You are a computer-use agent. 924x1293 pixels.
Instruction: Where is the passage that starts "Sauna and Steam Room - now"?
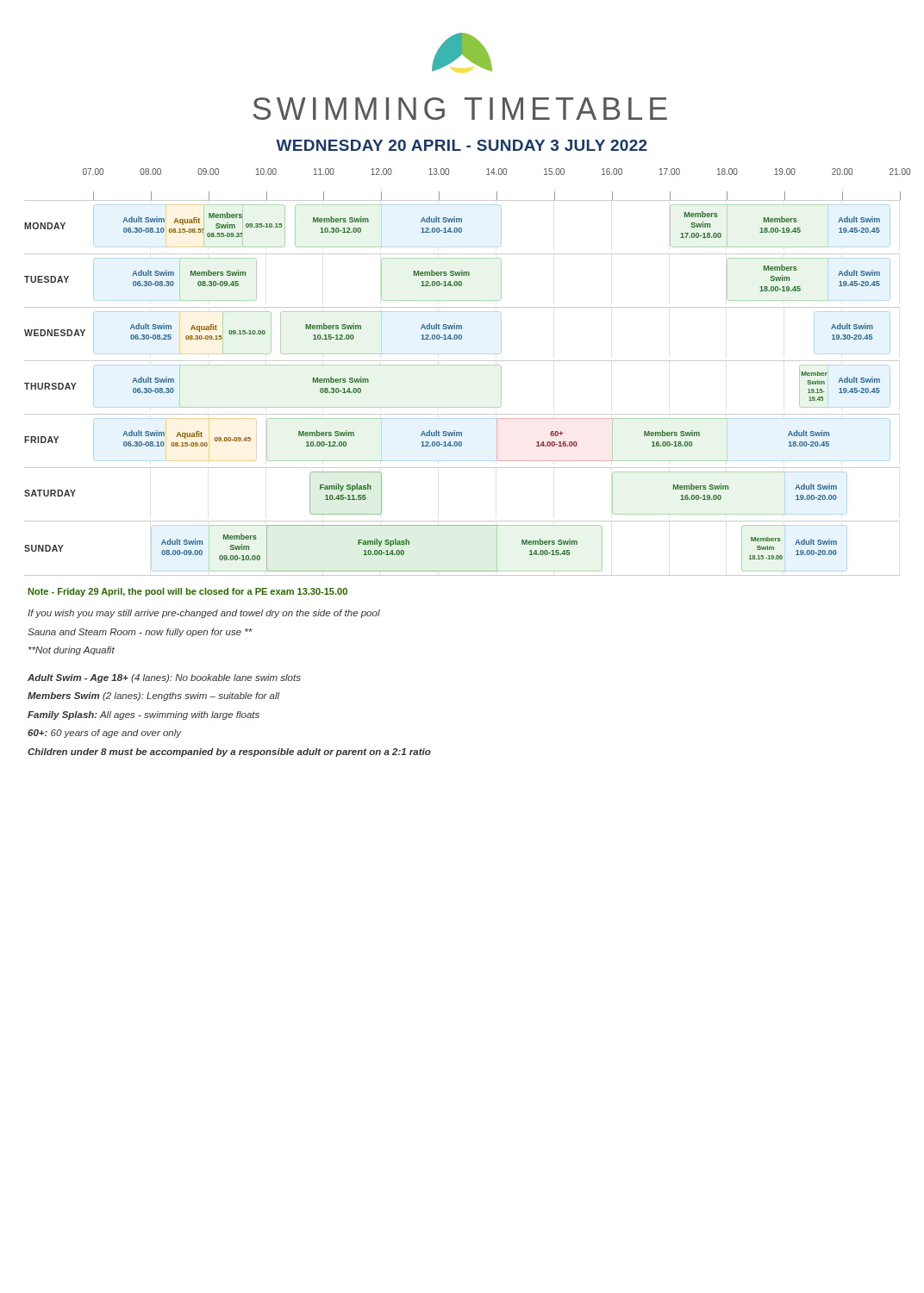[x=140, y=632]
